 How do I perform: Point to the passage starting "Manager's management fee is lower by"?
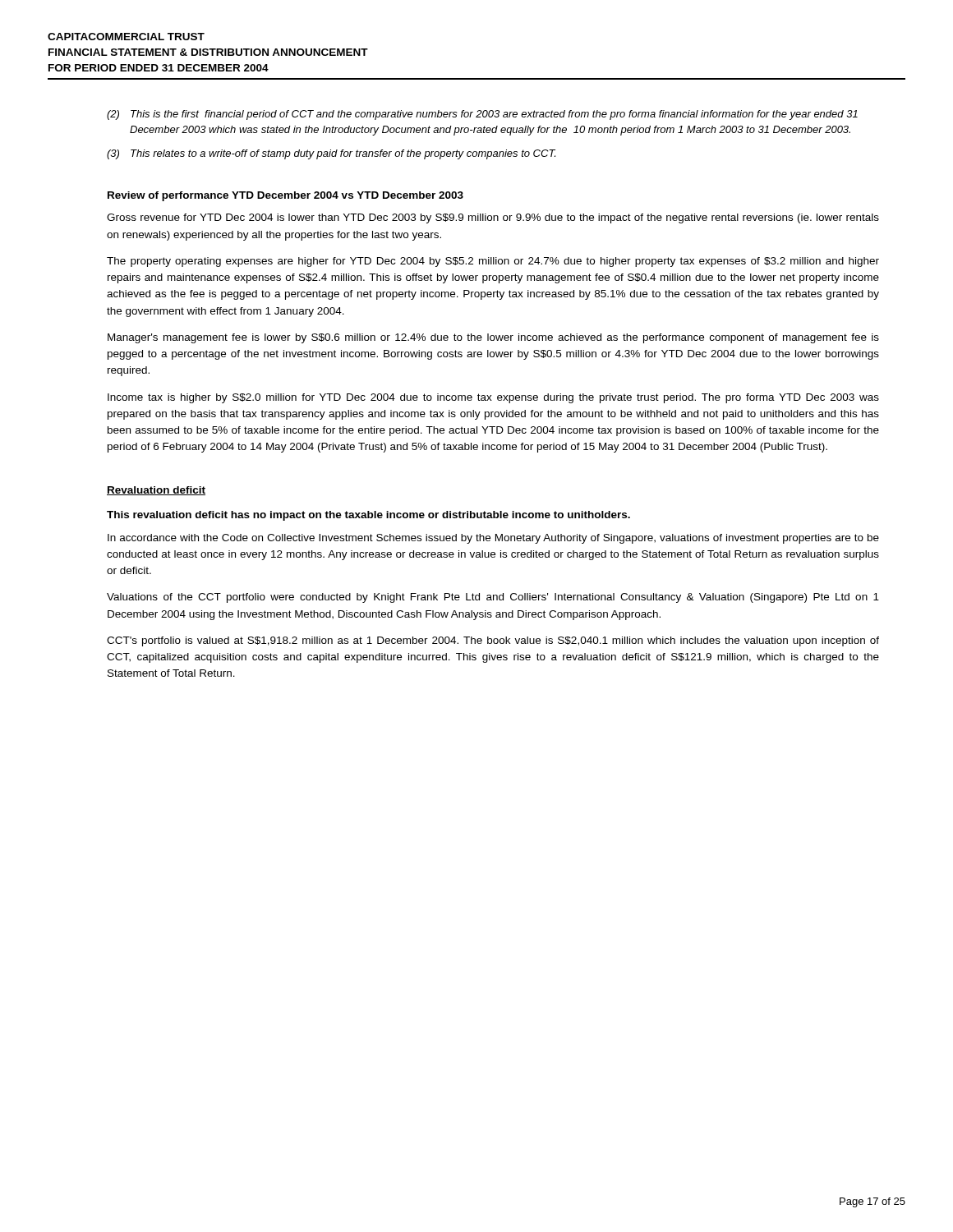point(493,354)
